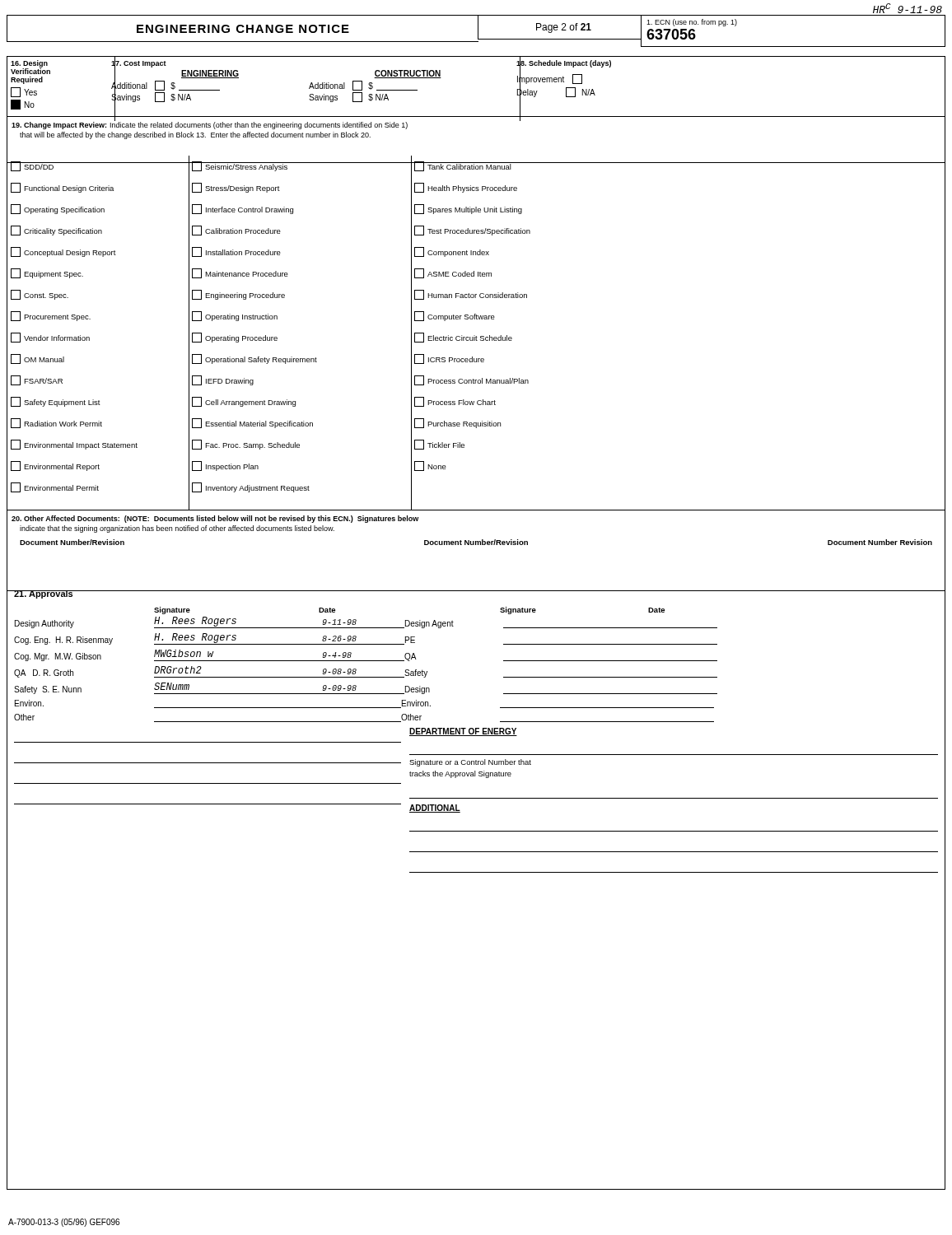Find the list item that reads "OM Manual"

[38, 359]
